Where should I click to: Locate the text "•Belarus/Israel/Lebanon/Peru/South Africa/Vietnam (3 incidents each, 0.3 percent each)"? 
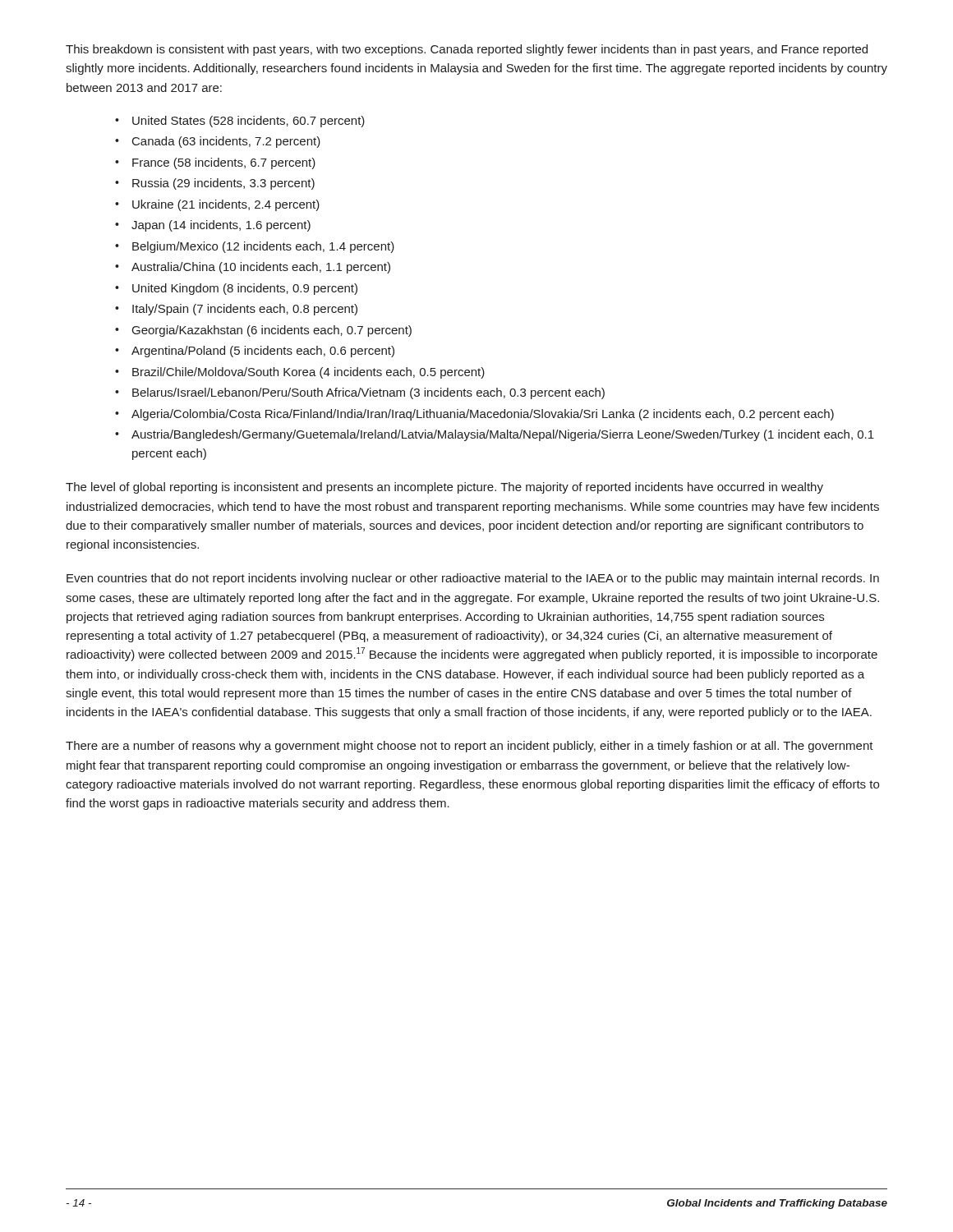tap(360, 393)
